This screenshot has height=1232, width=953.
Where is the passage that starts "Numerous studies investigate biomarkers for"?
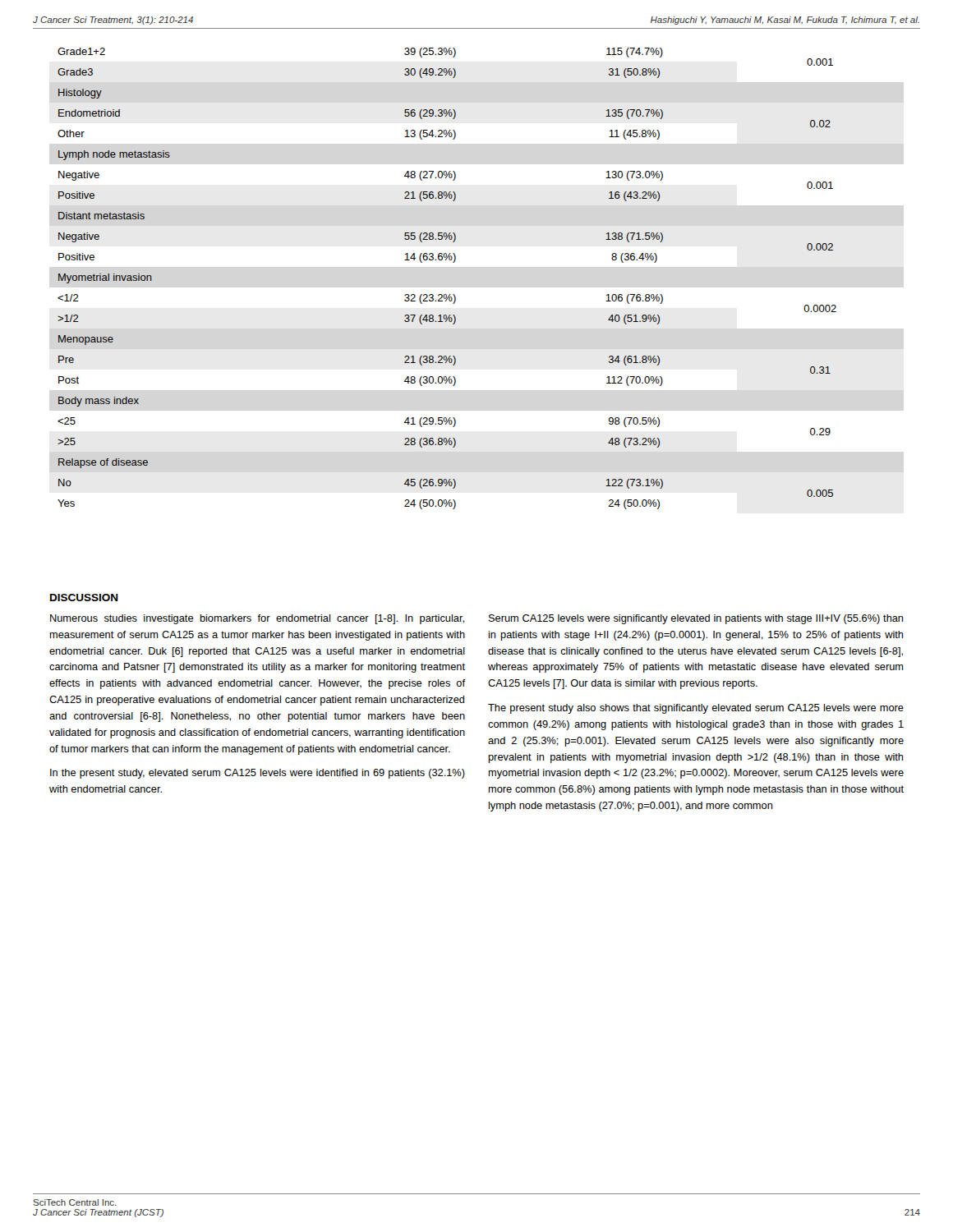tap(257, 704)
